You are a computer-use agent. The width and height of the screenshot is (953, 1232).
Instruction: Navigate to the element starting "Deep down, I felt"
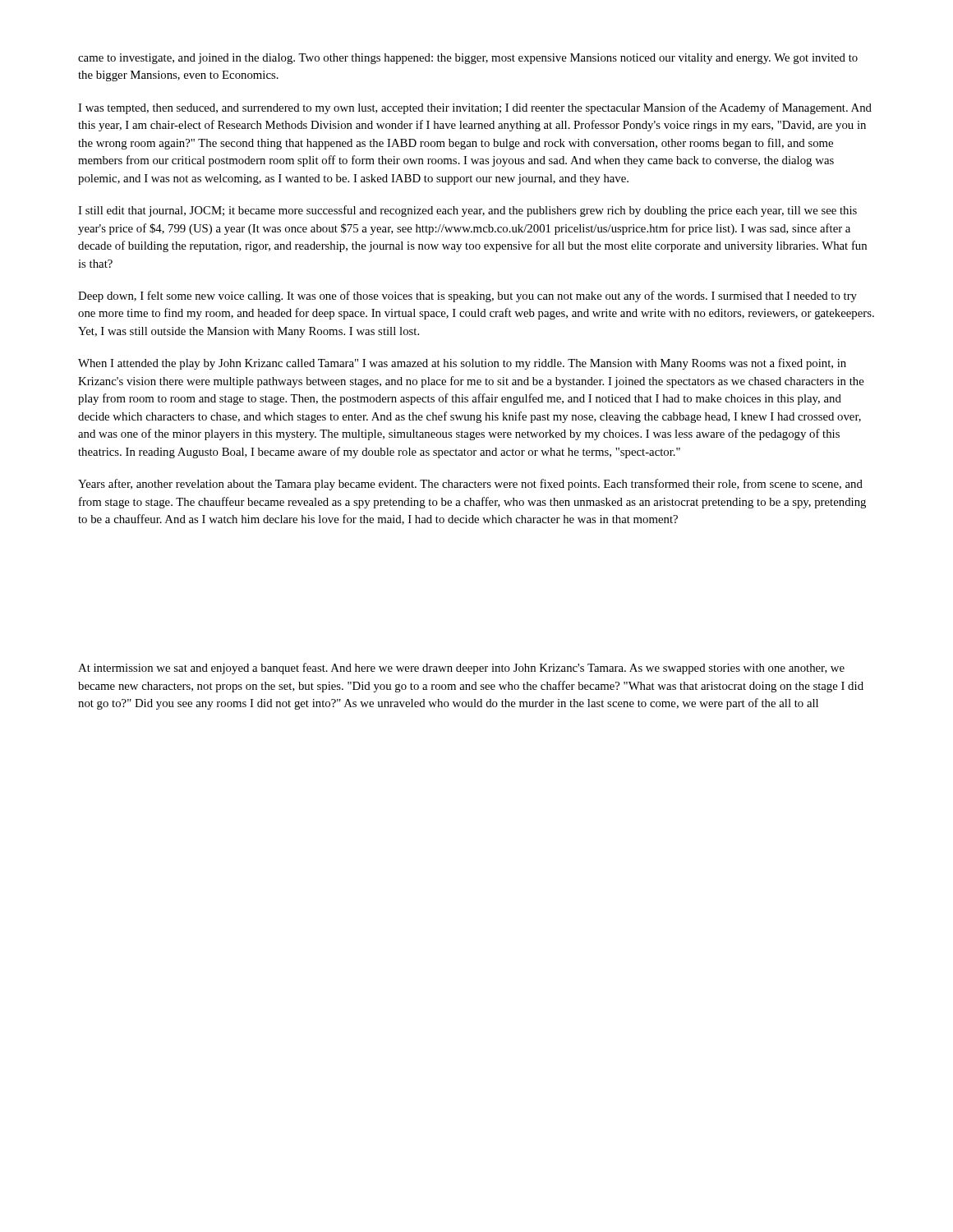[x=476, y=313]
